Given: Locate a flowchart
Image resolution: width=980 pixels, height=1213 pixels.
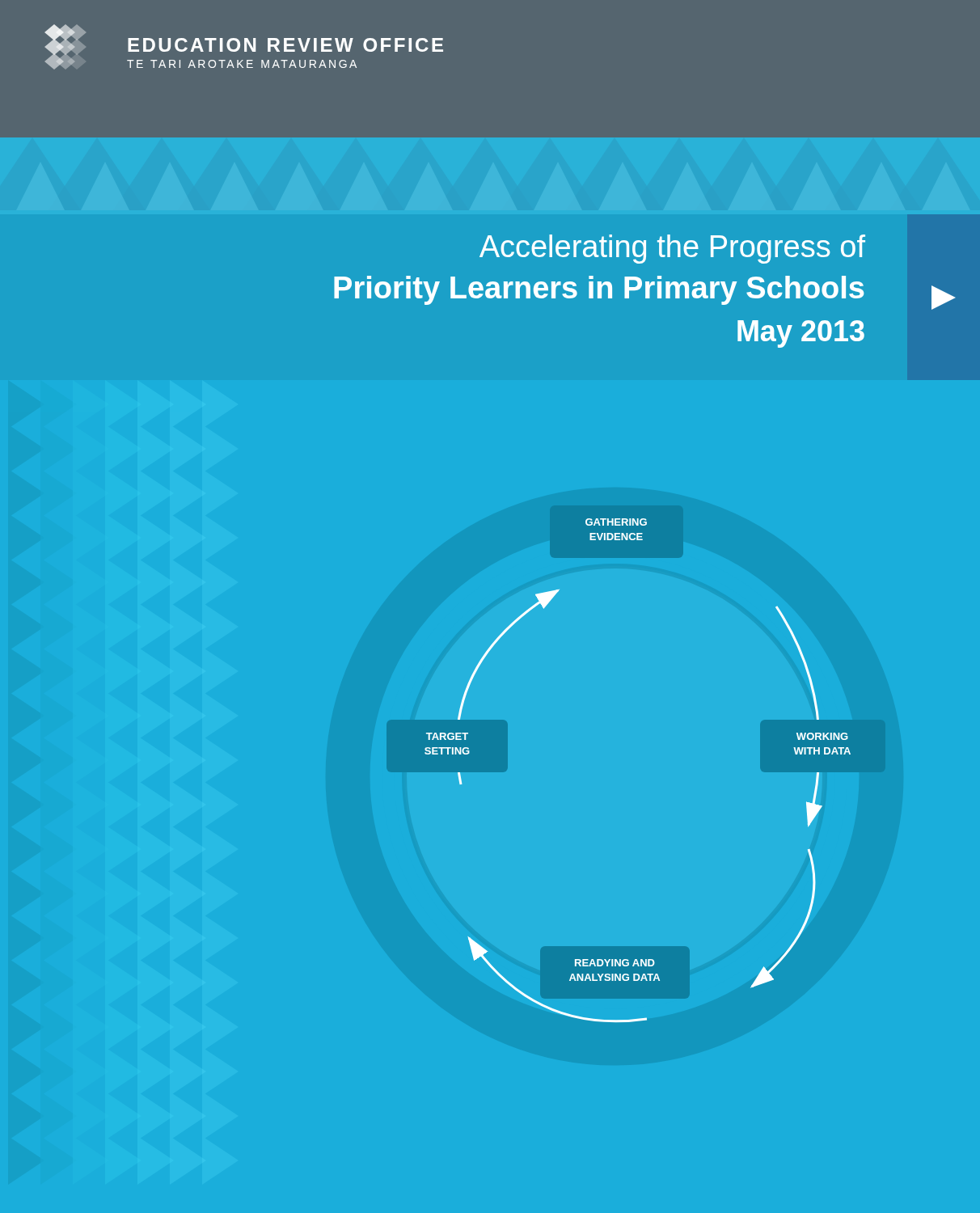Looking at the screenshot, I should 582,793.
